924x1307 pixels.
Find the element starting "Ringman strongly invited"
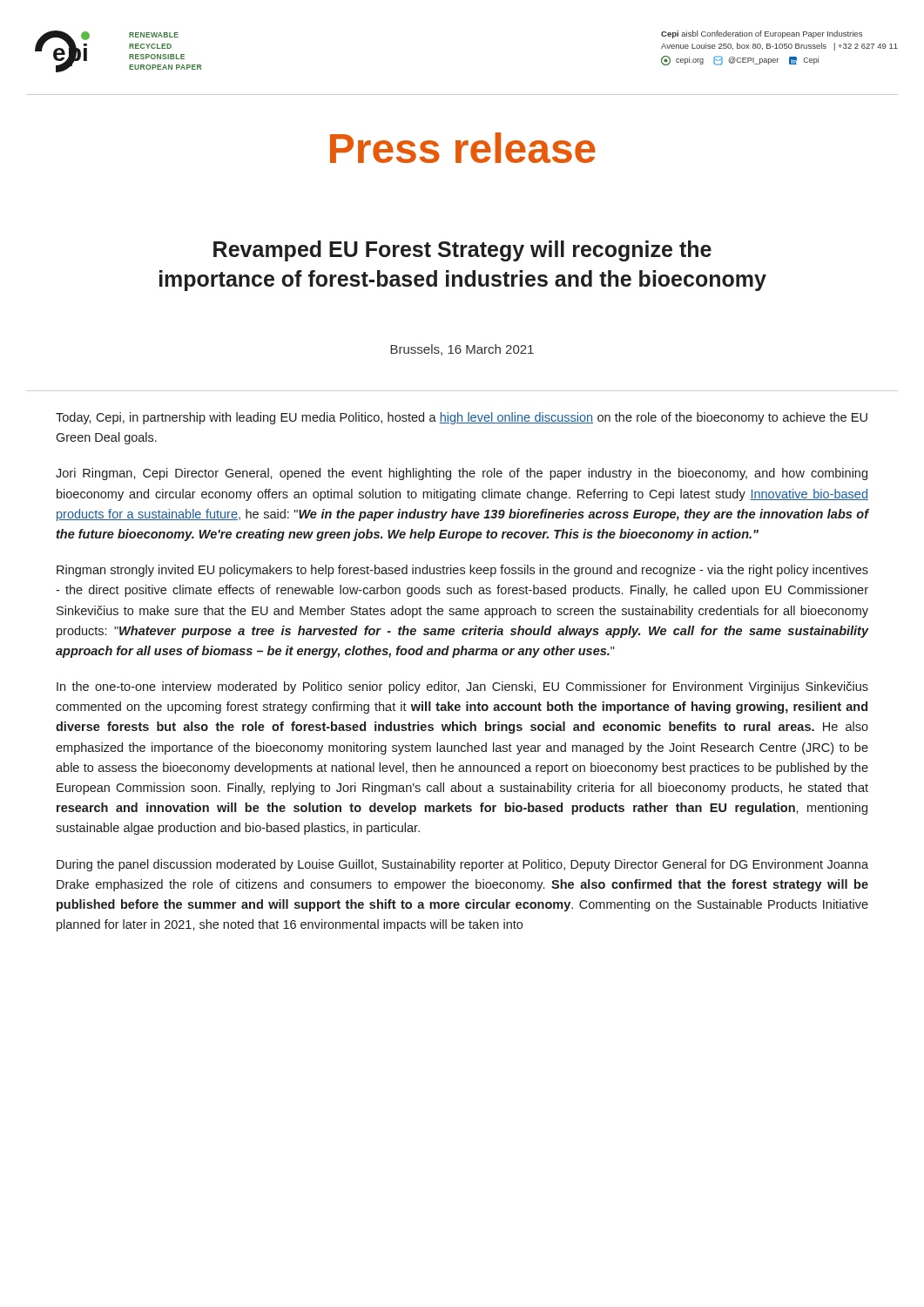pyautogui.click(x=462, y=611)
